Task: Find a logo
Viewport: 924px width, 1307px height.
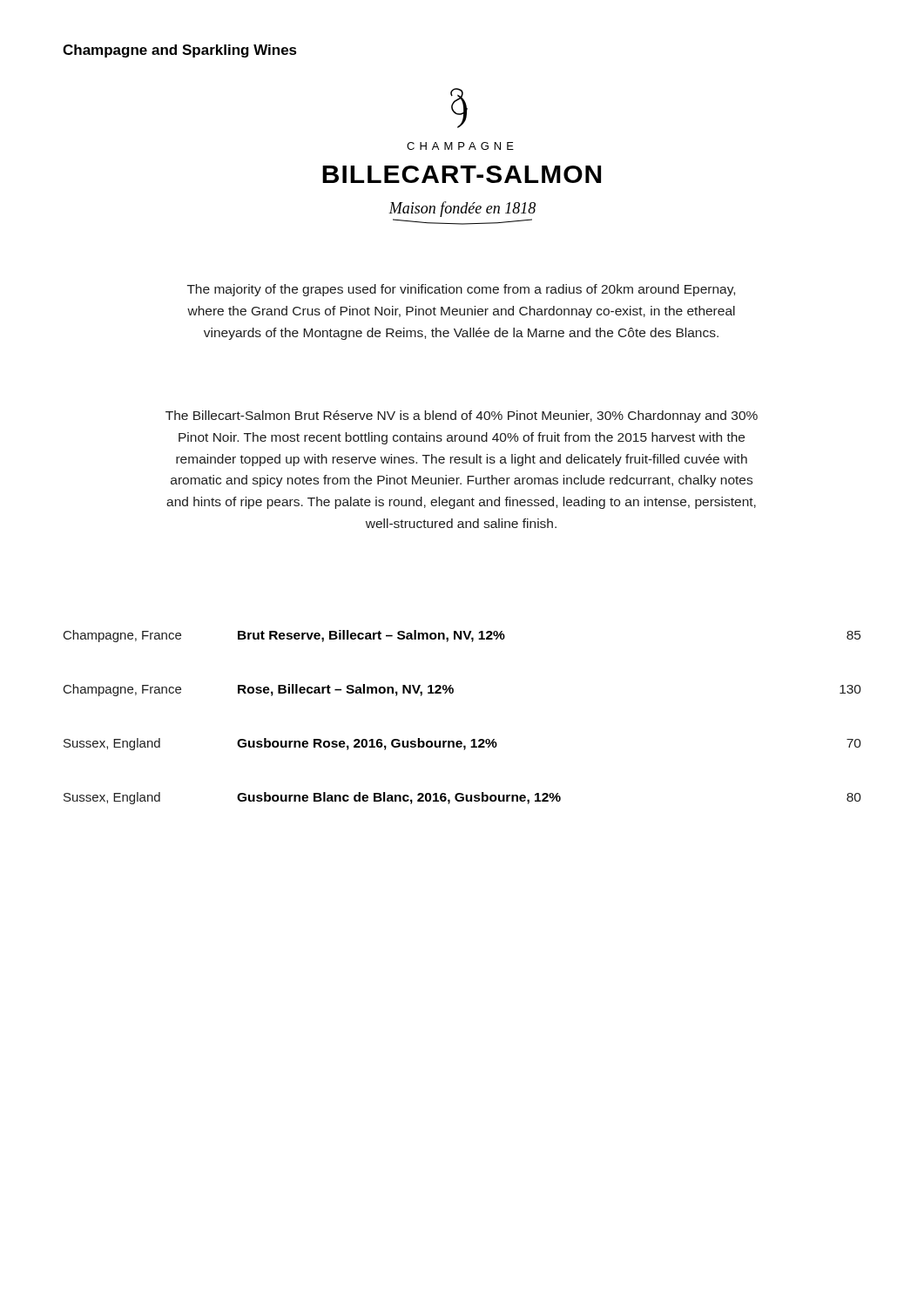Action: [x=462, y=174]
